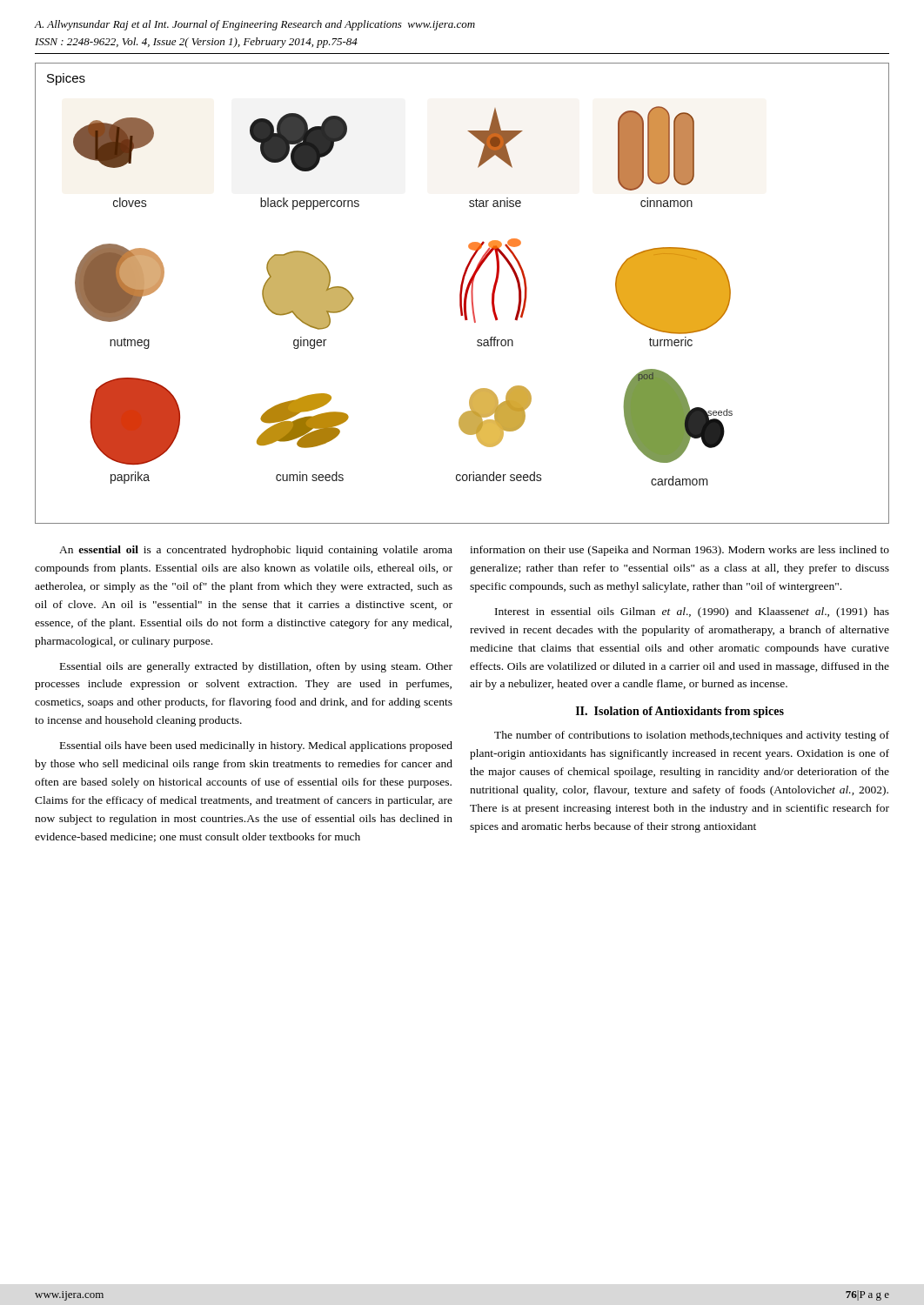924x1305 pixels.
Task: Select the block starting "An essential oil is a"
Action: pyautogui.click(x=244, y=694)
